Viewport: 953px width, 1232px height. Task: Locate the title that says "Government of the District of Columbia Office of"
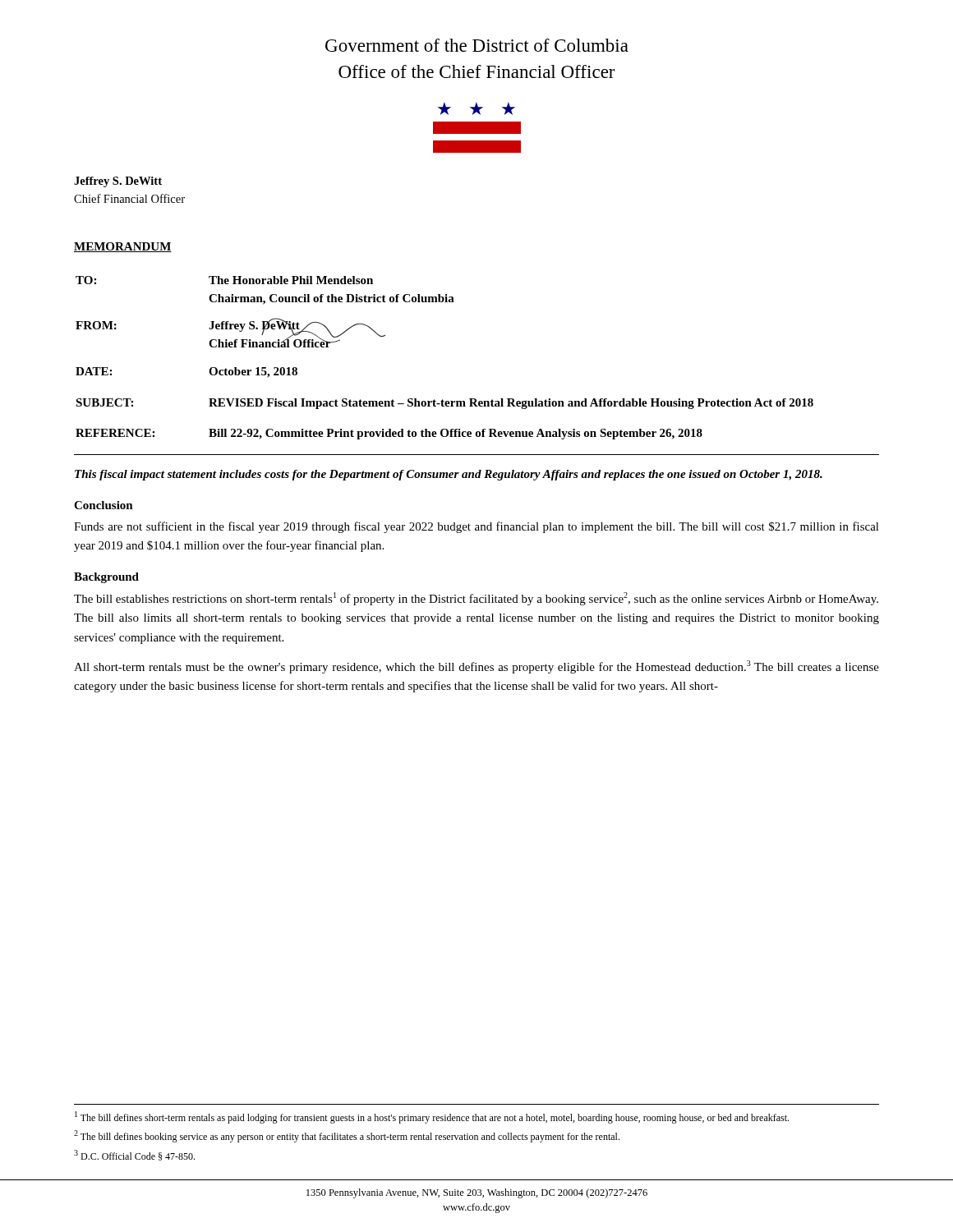pyautogui.click(x=476, y=59)
